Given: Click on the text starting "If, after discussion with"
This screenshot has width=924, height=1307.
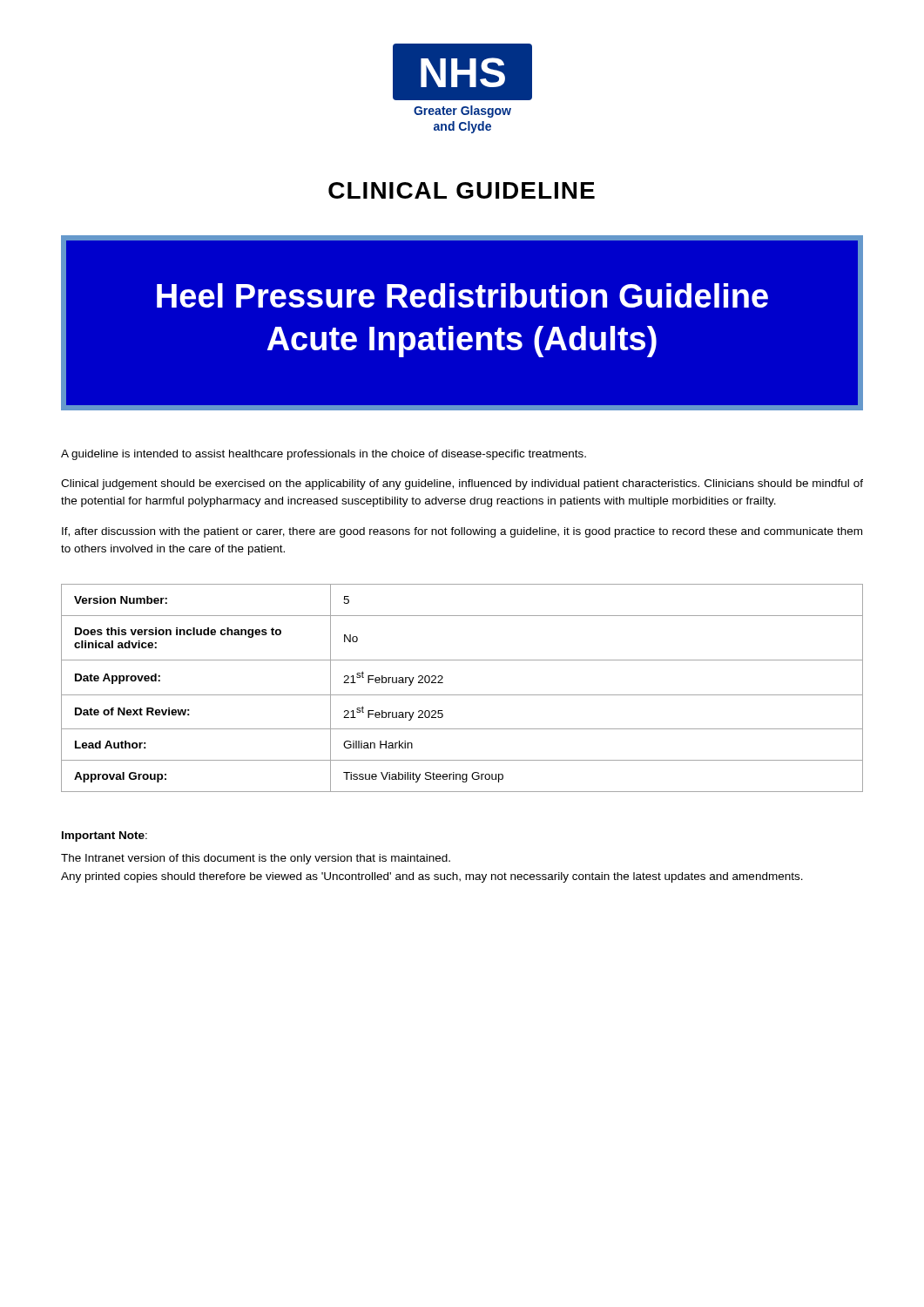Looking at the screenshot, I should [x=462, y=539].
